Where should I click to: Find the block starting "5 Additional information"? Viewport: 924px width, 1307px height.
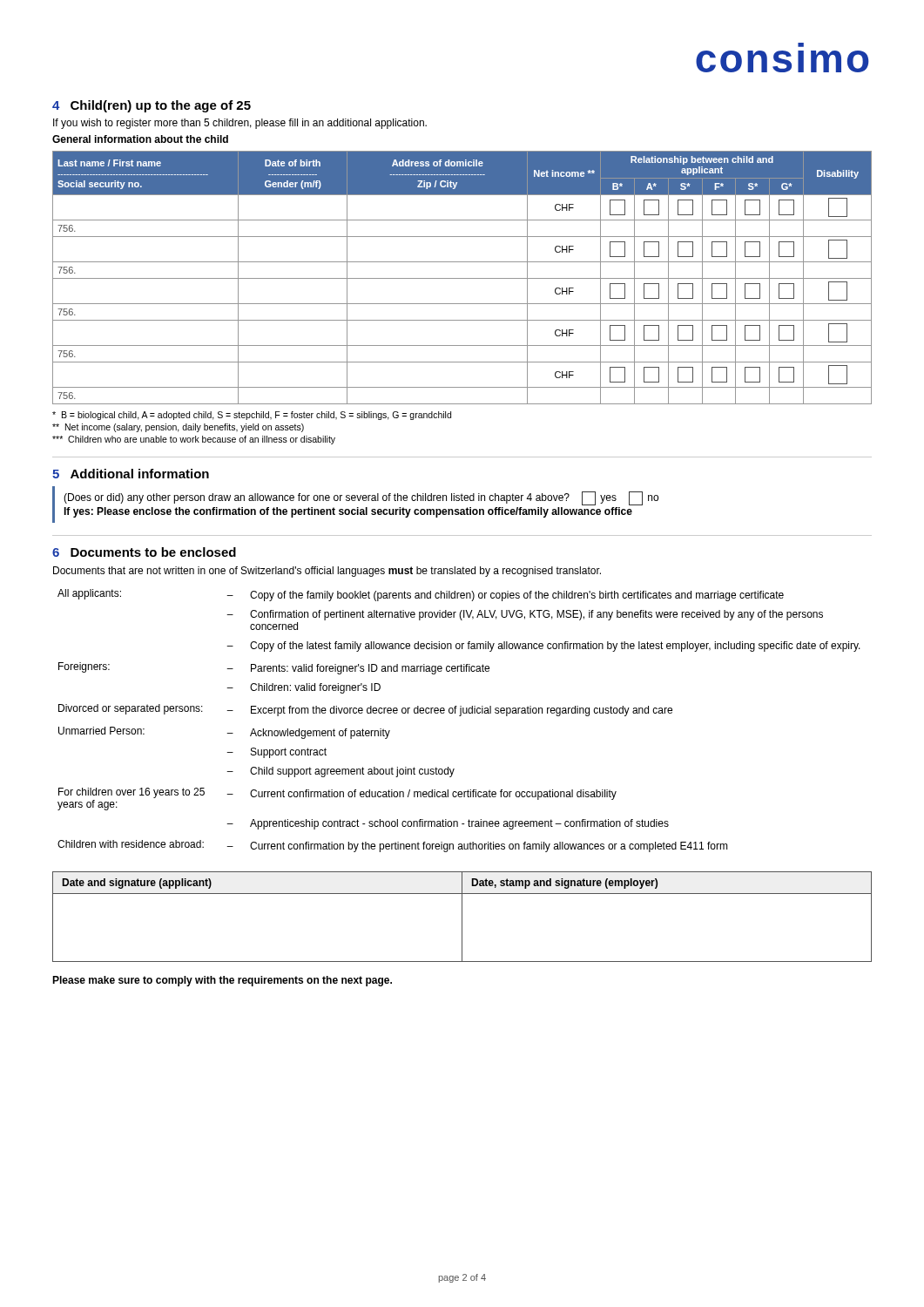(131, 474)
